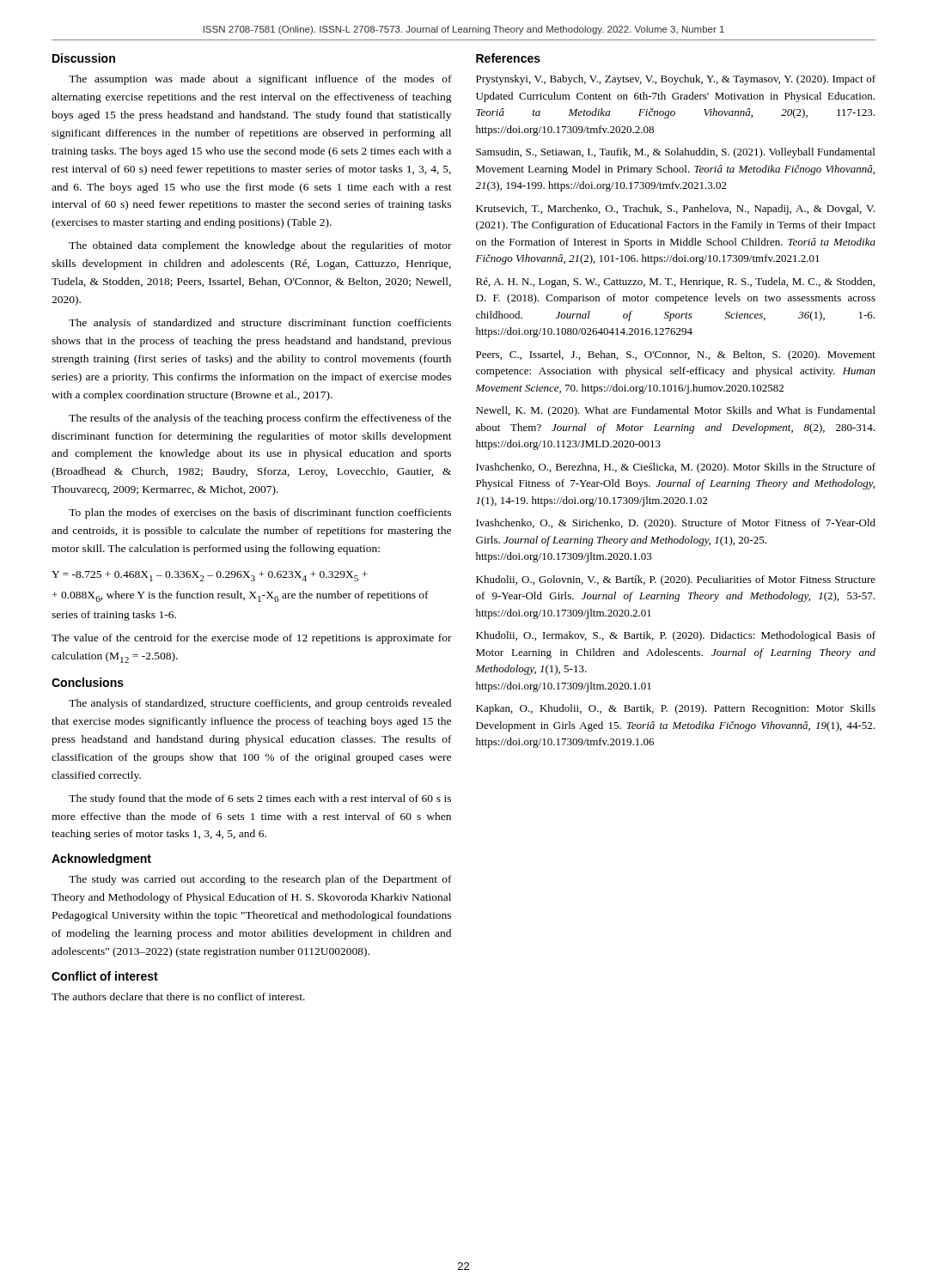This screenshot has height=1288, width=927.
Task: Find the region starting "Khudolii, O., Golovnin, V., & Bartík, P. (2020)."
Action: pos(676,595)
